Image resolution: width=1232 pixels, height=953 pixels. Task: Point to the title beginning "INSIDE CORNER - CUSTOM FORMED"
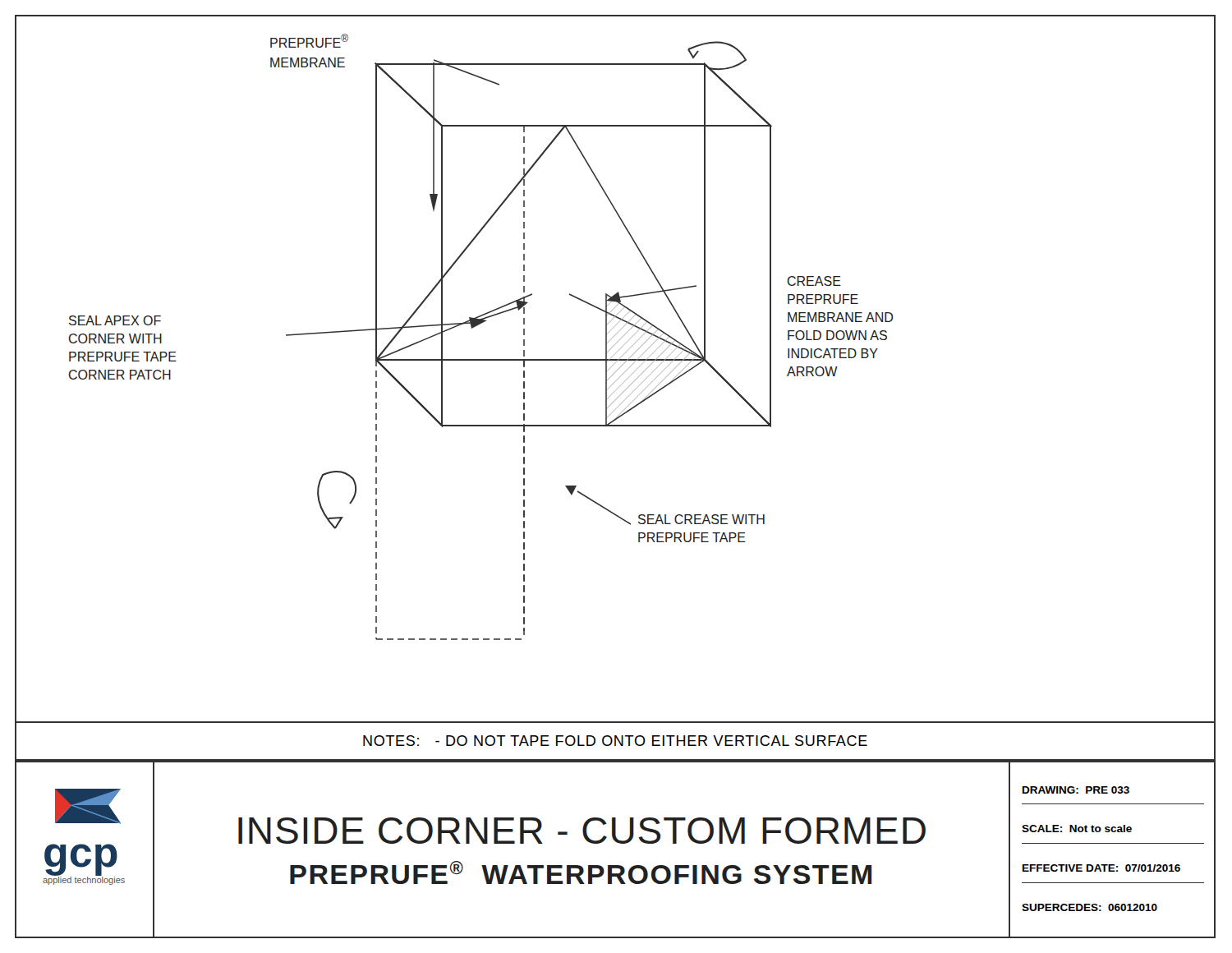(582, 850)
